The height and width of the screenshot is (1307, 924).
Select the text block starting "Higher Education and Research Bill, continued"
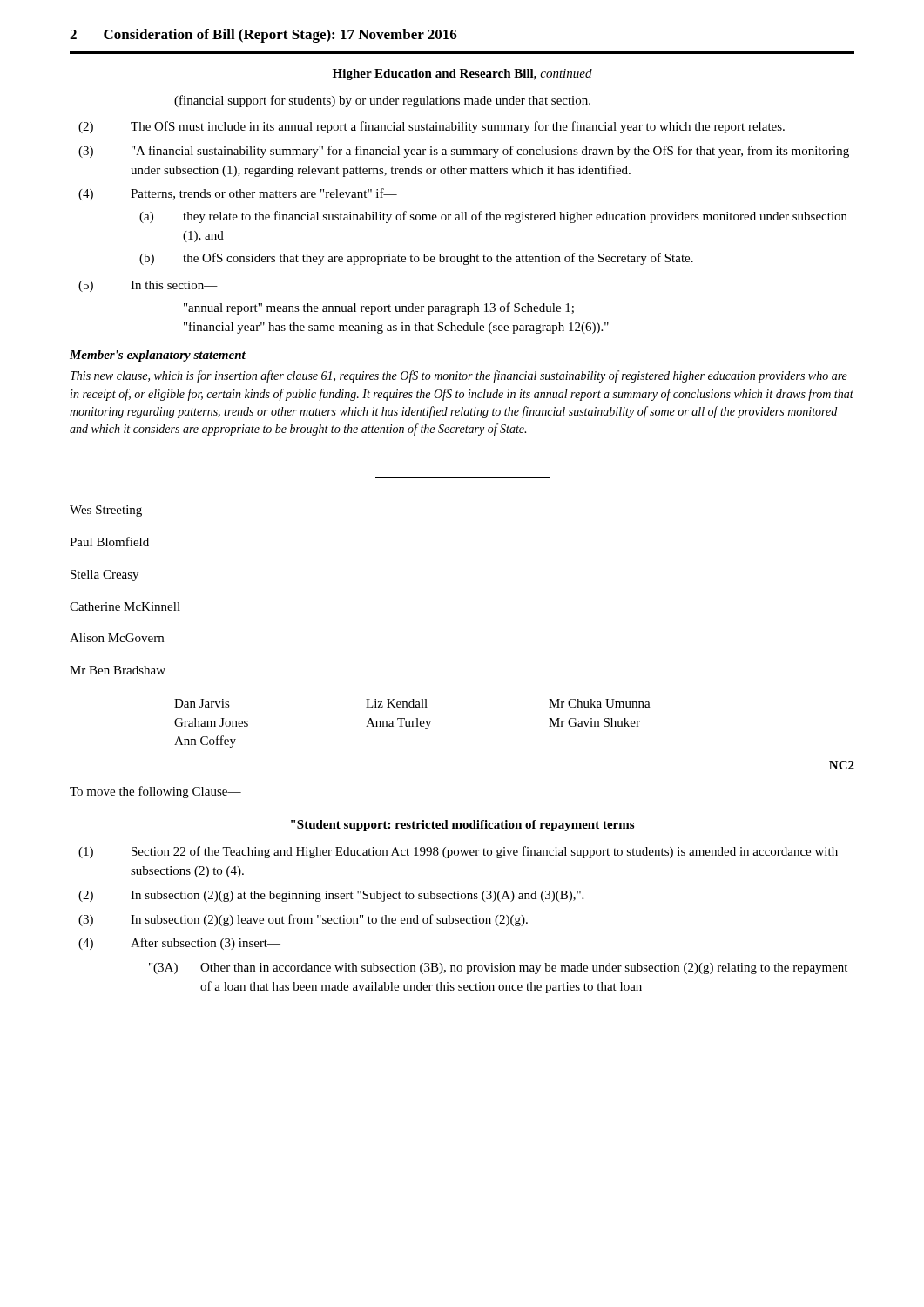462,73
